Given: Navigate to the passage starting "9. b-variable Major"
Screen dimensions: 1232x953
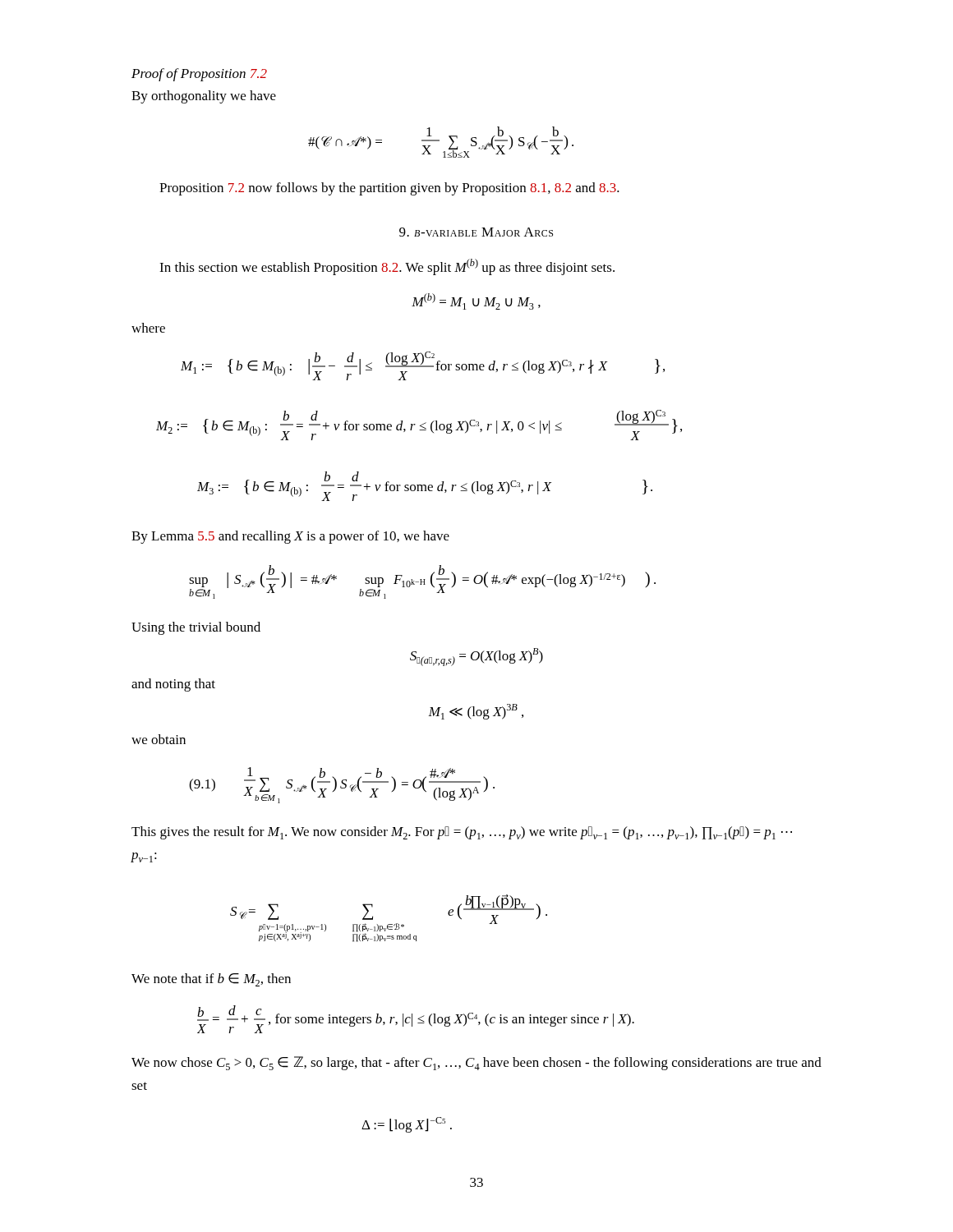Looking at the screenshot, I should (476, 232).
